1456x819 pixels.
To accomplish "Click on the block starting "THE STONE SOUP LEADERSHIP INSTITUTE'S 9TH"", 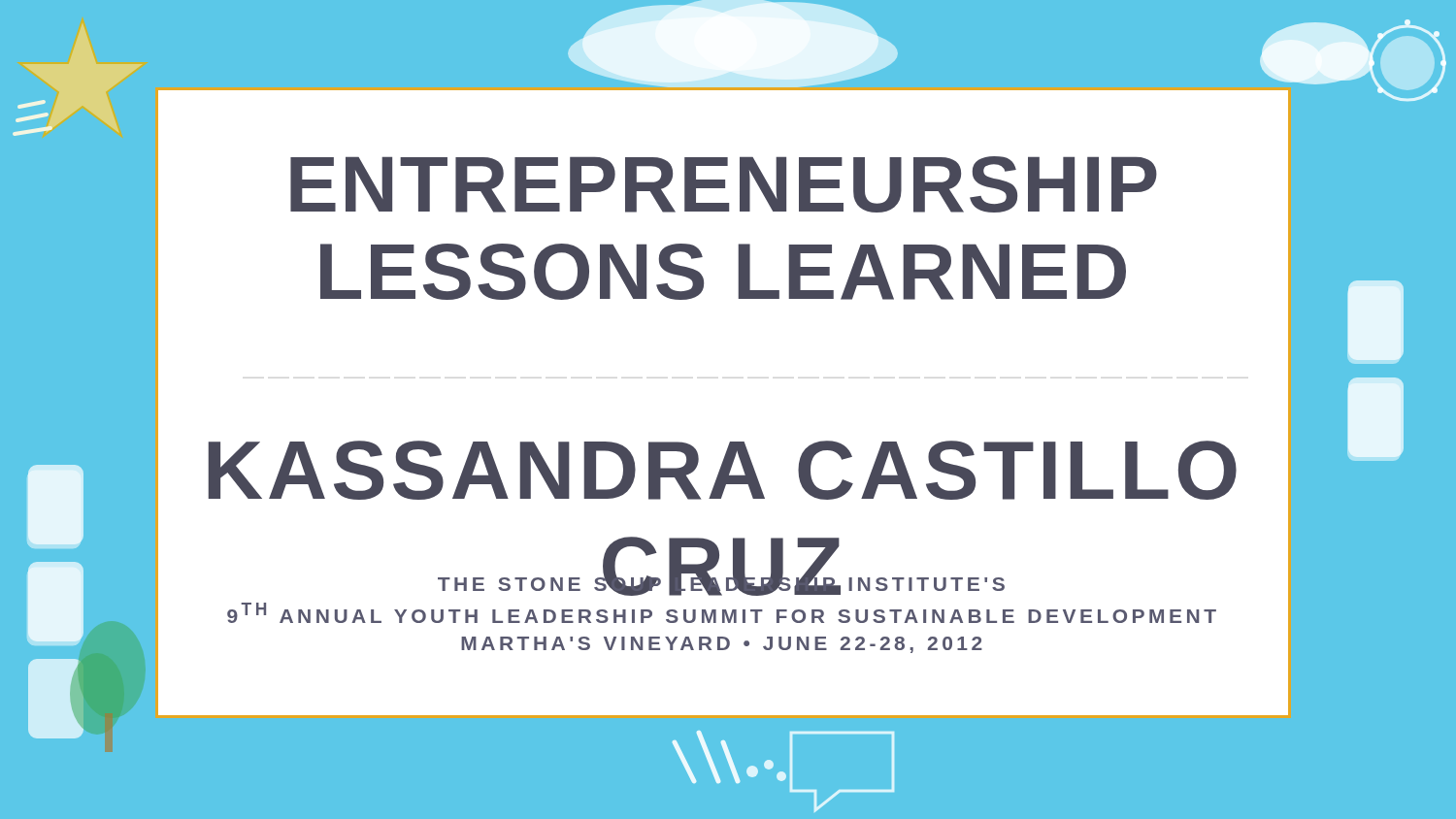I will 723,614.
